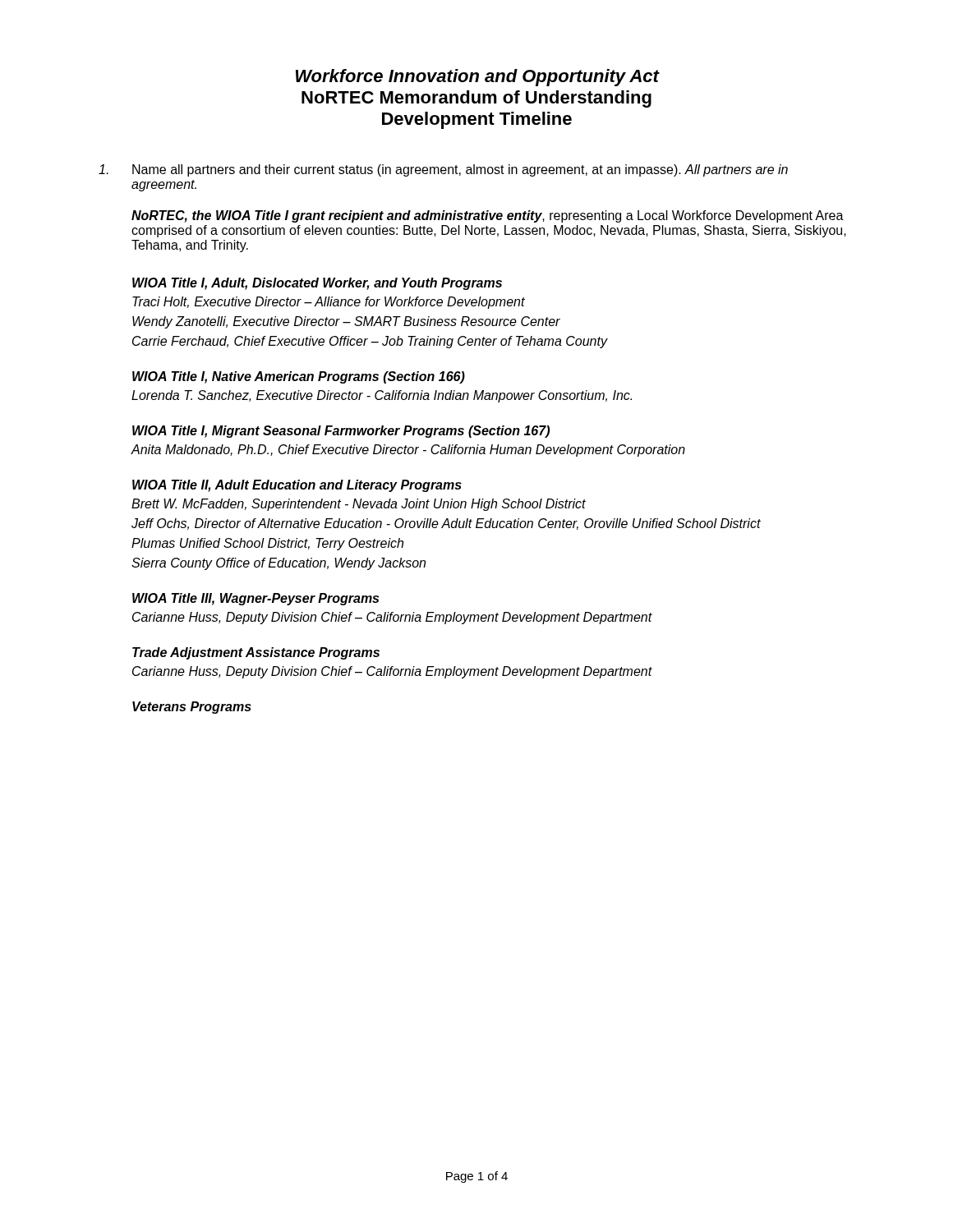Navigate to the region starting "WIOA Title II, Adult Education"
953x1232 pixels.
297,485
